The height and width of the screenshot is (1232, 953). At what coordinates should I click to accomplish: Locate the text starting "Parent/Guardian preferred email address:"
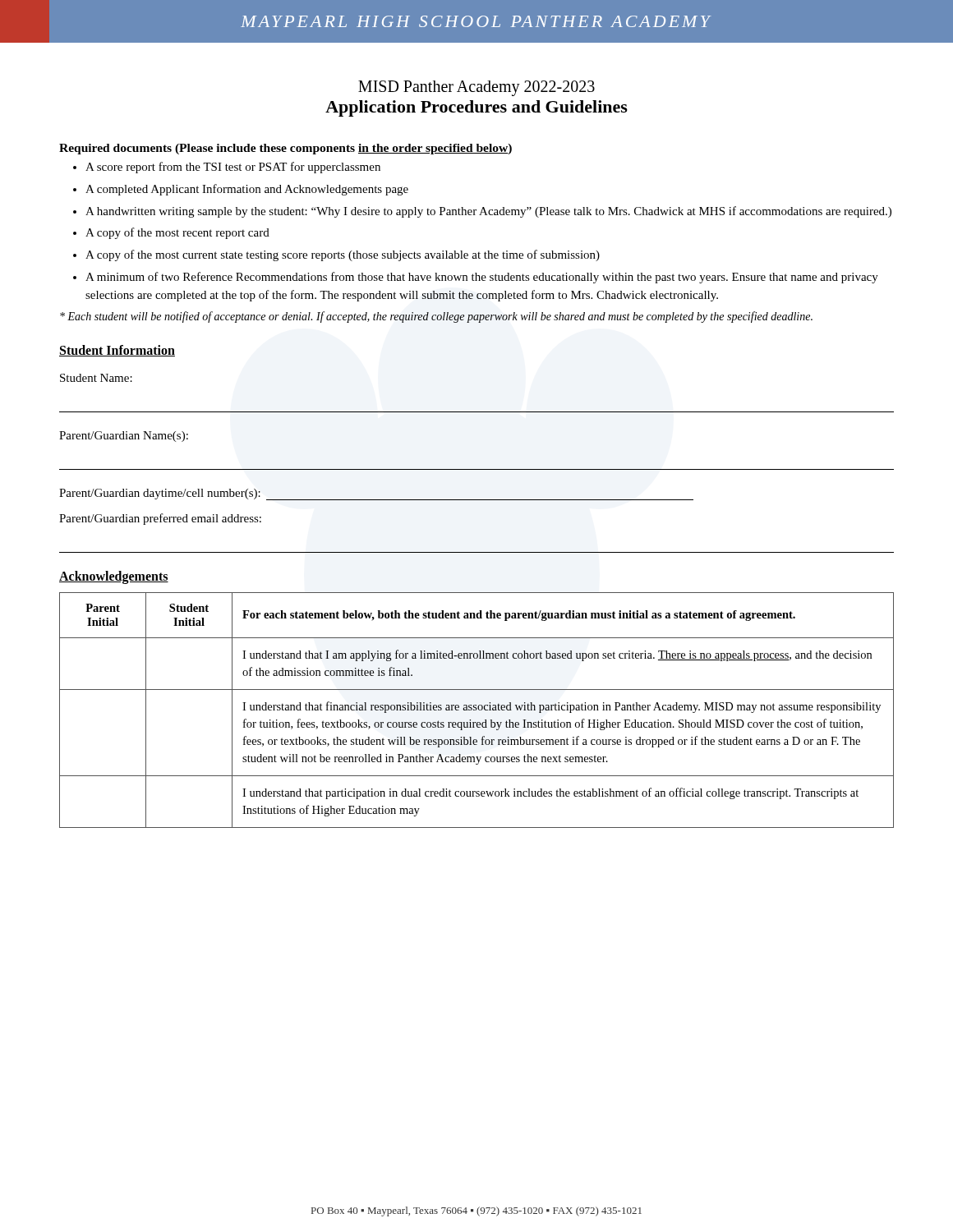[x=160, y=519]
